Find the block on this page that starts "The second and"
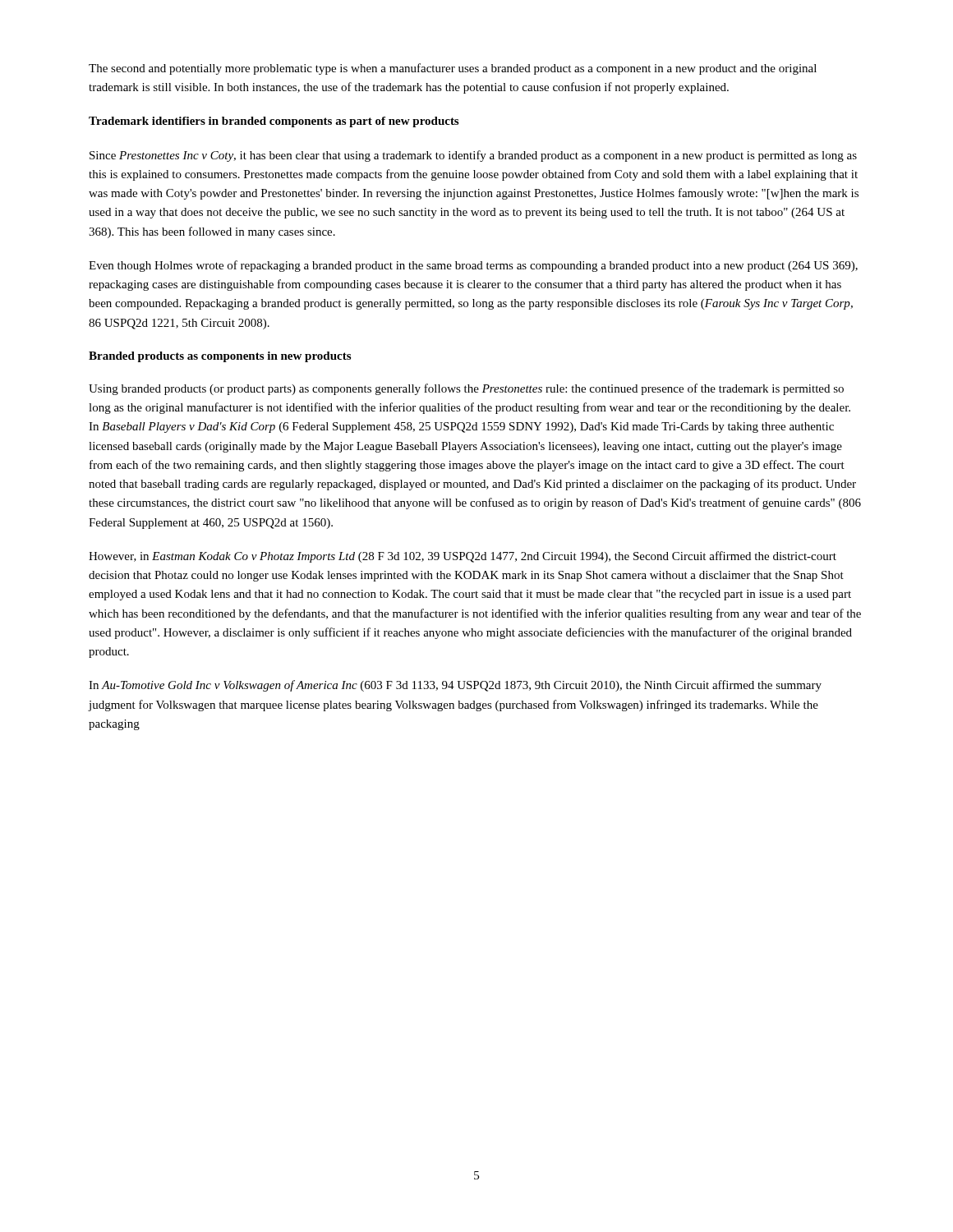 (x=453, y=78)
